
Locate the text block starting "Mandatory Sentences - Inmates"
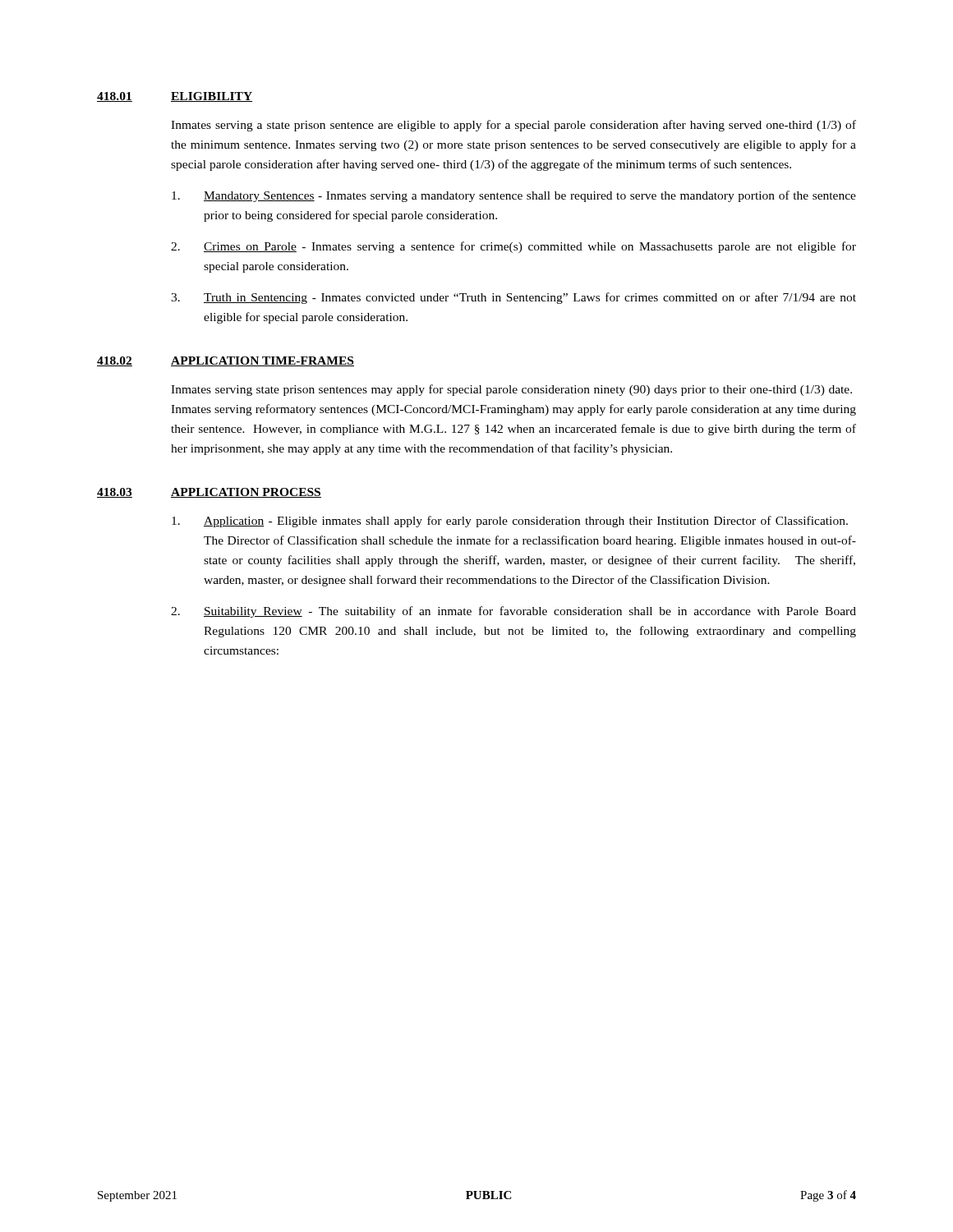(x=513, y=205)
